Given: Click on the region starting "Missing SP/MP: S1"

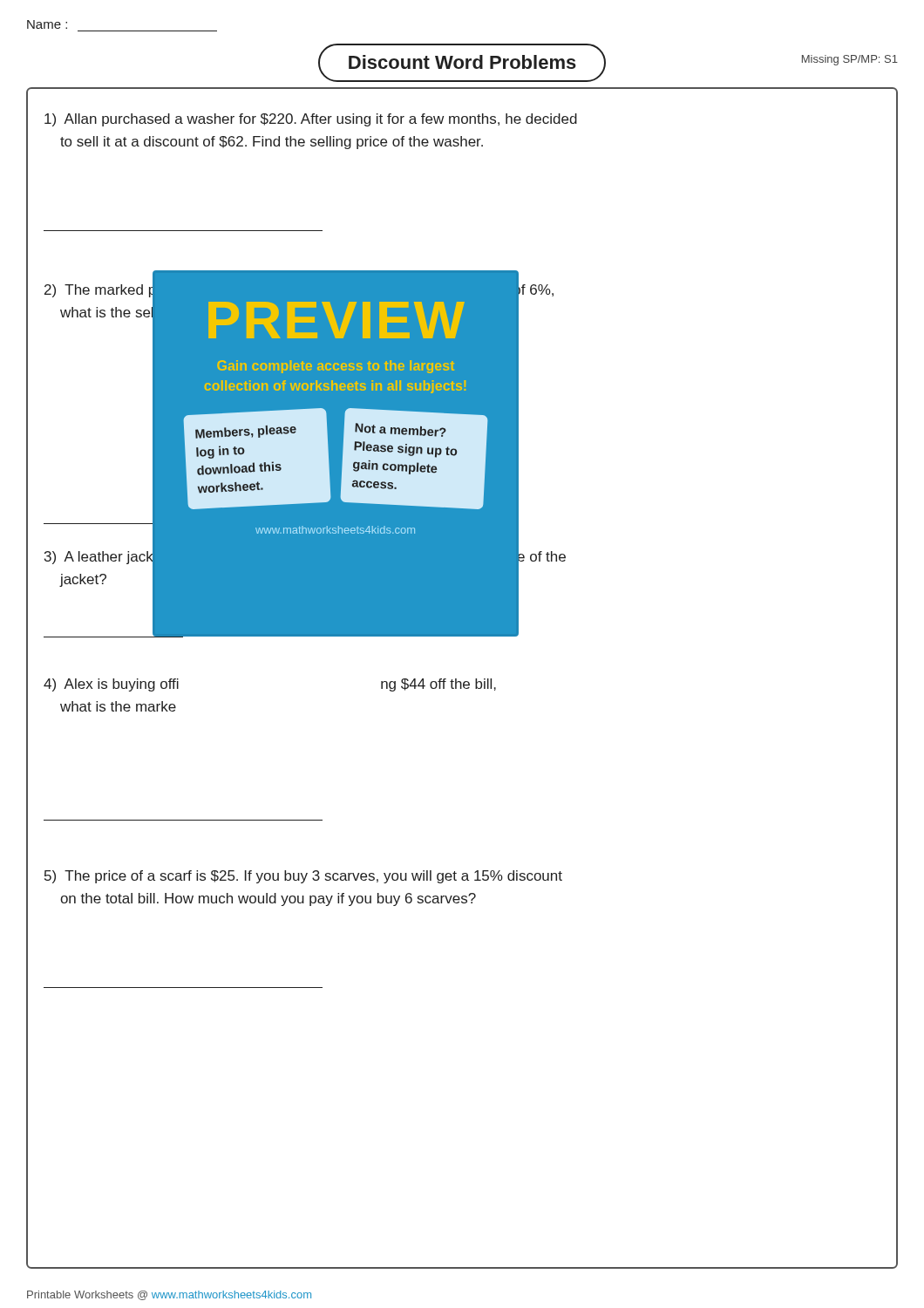Looking at the screenshot, I should point(849,59).
